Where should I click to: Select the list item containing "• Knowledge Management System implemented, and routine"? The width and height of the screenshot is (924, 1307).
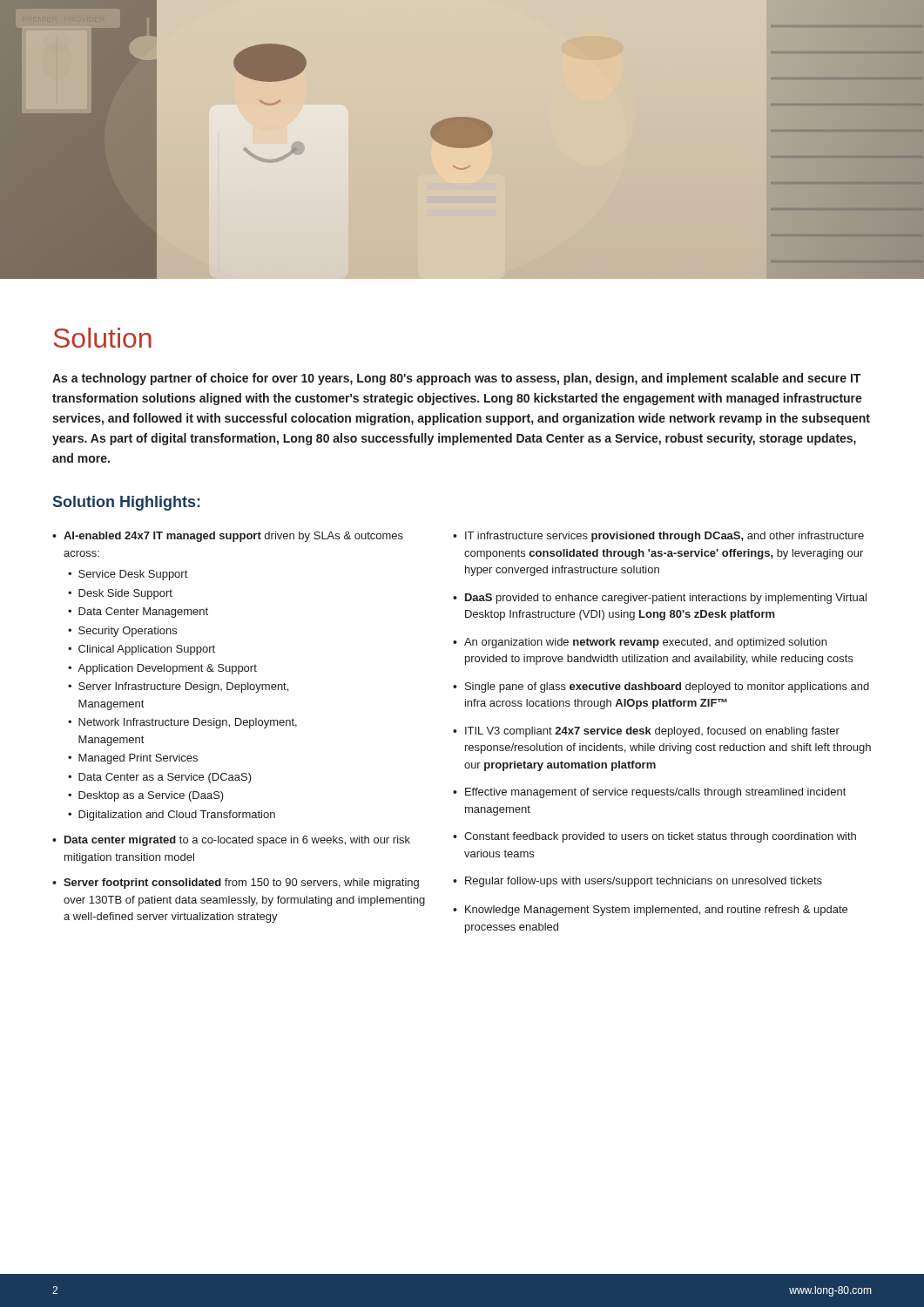click(662, 918)
